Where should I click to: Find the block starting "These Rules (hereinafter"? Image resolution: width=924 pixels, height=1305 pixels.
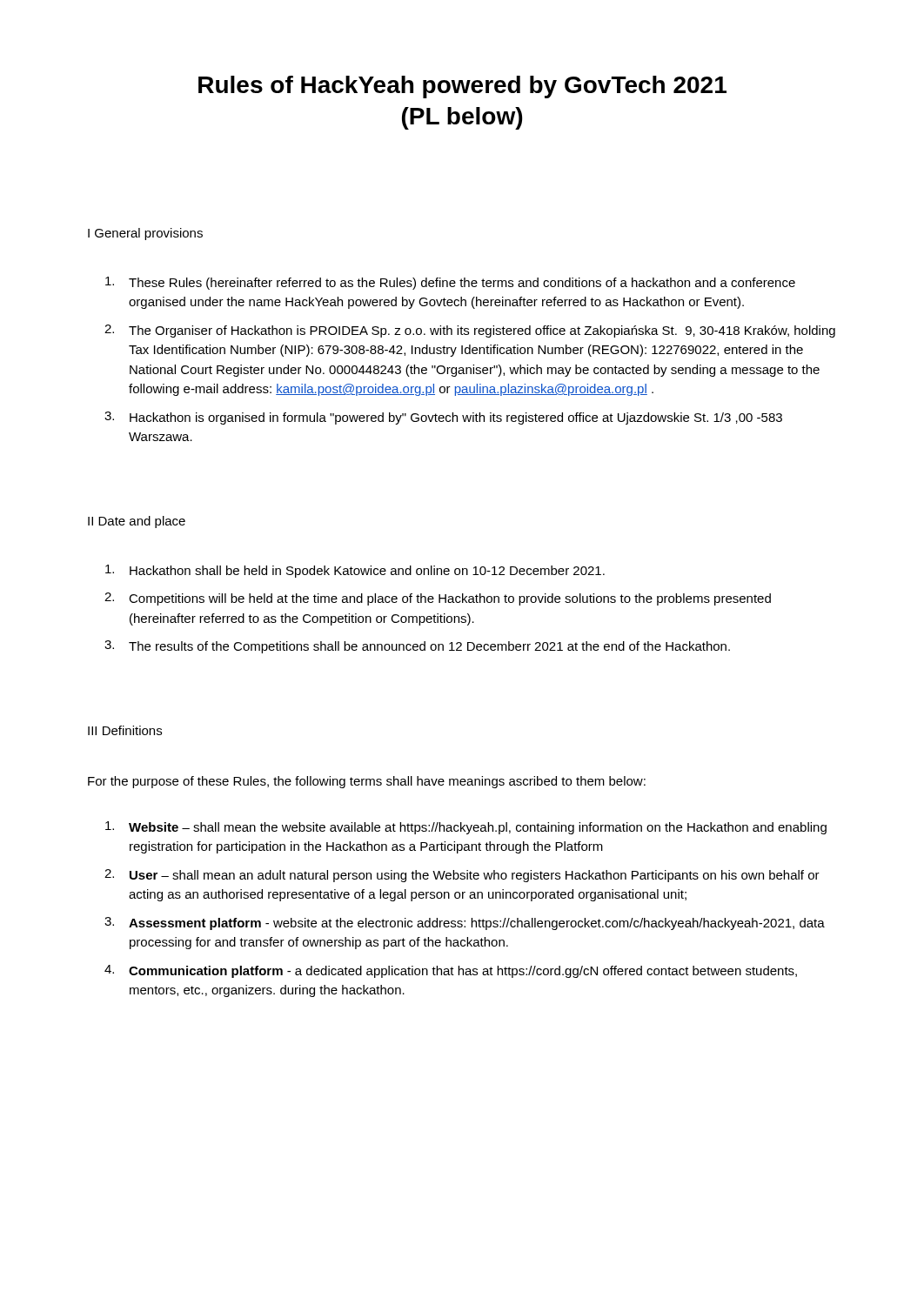point(471,293)
